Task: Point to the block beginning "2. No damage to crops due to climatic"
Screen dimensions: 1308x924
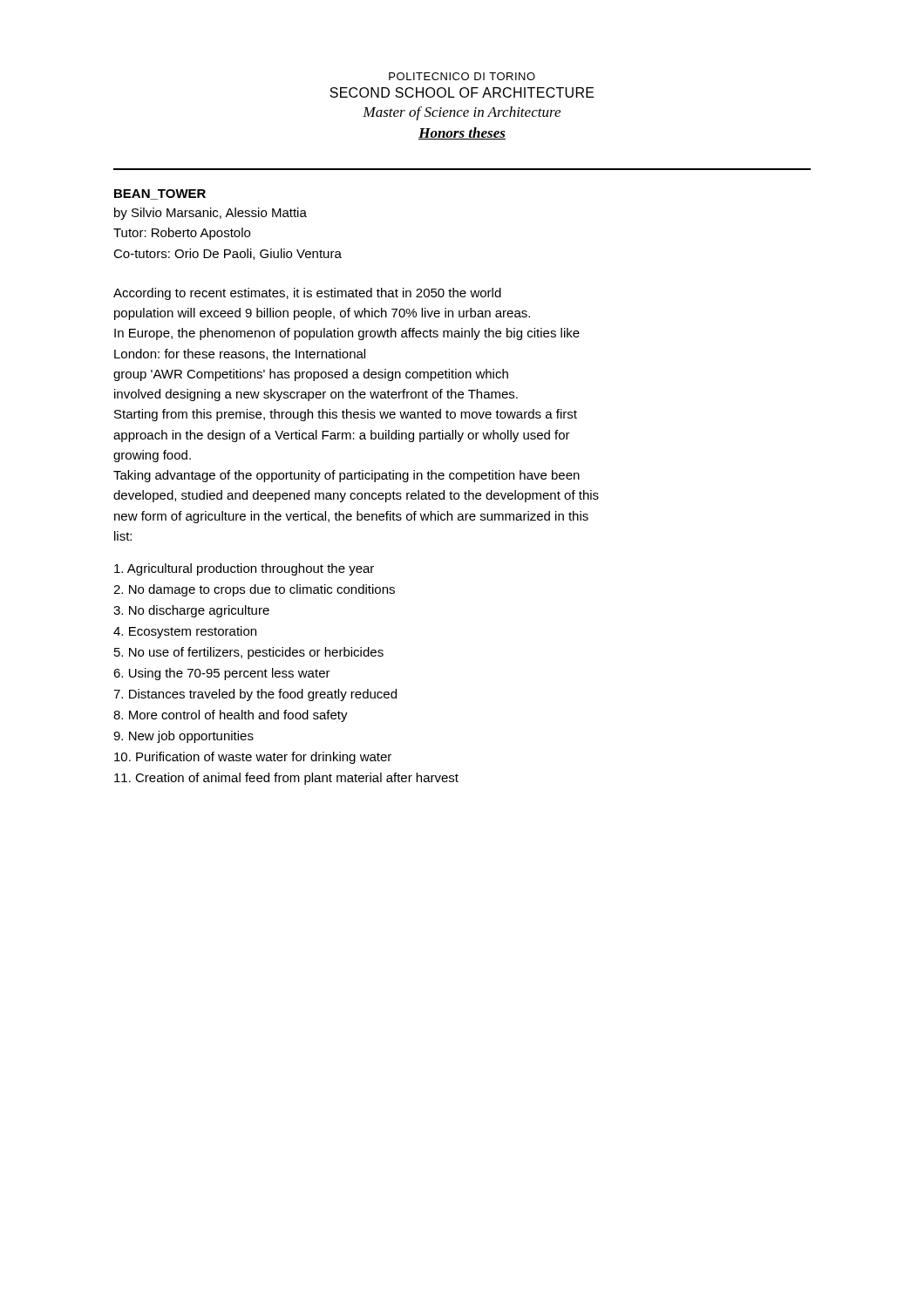Action: 254,589
